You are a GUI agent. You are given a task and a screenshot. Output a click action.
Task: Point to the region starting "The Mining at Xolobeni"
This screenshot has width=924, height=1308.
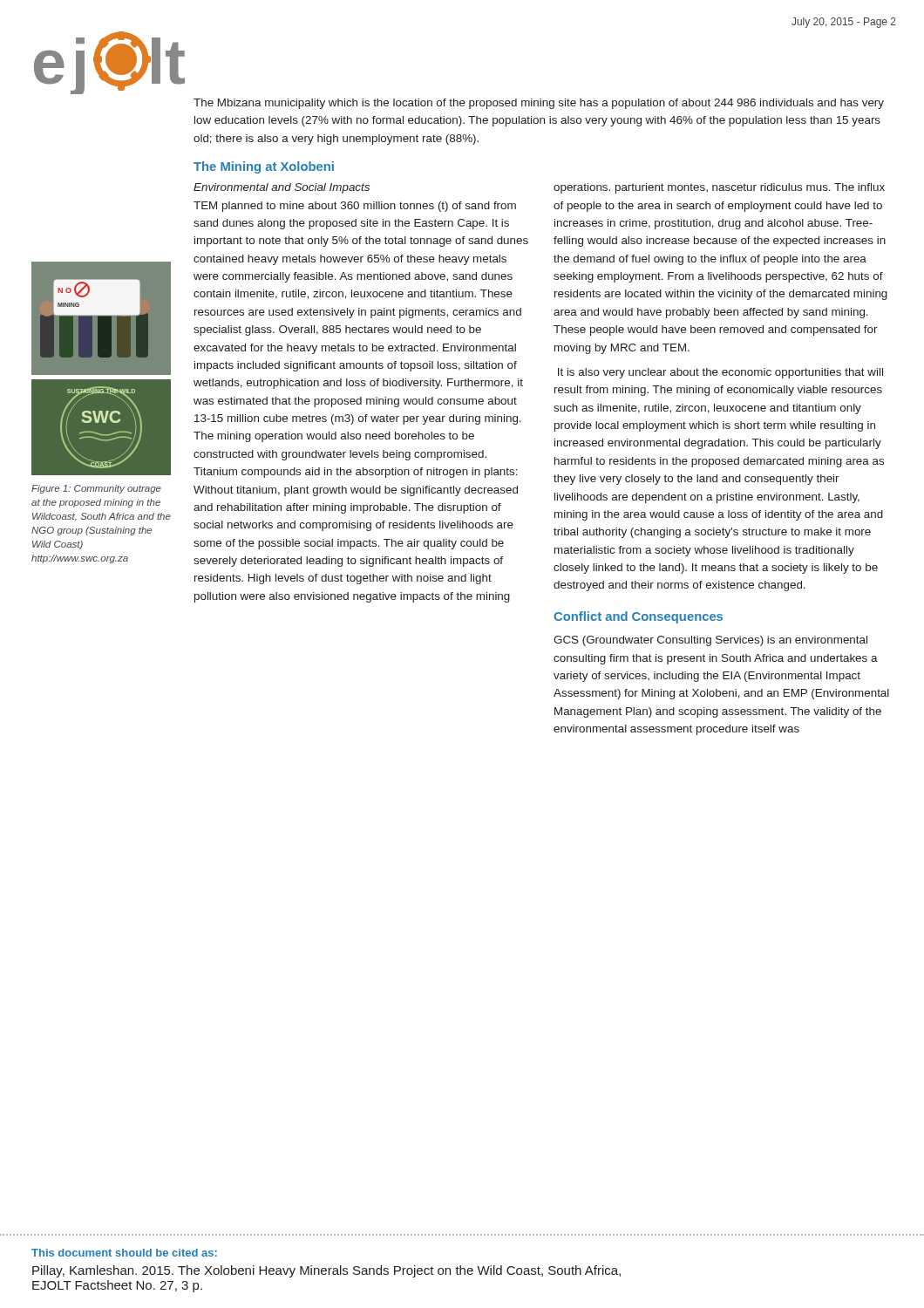pos(264,167)
